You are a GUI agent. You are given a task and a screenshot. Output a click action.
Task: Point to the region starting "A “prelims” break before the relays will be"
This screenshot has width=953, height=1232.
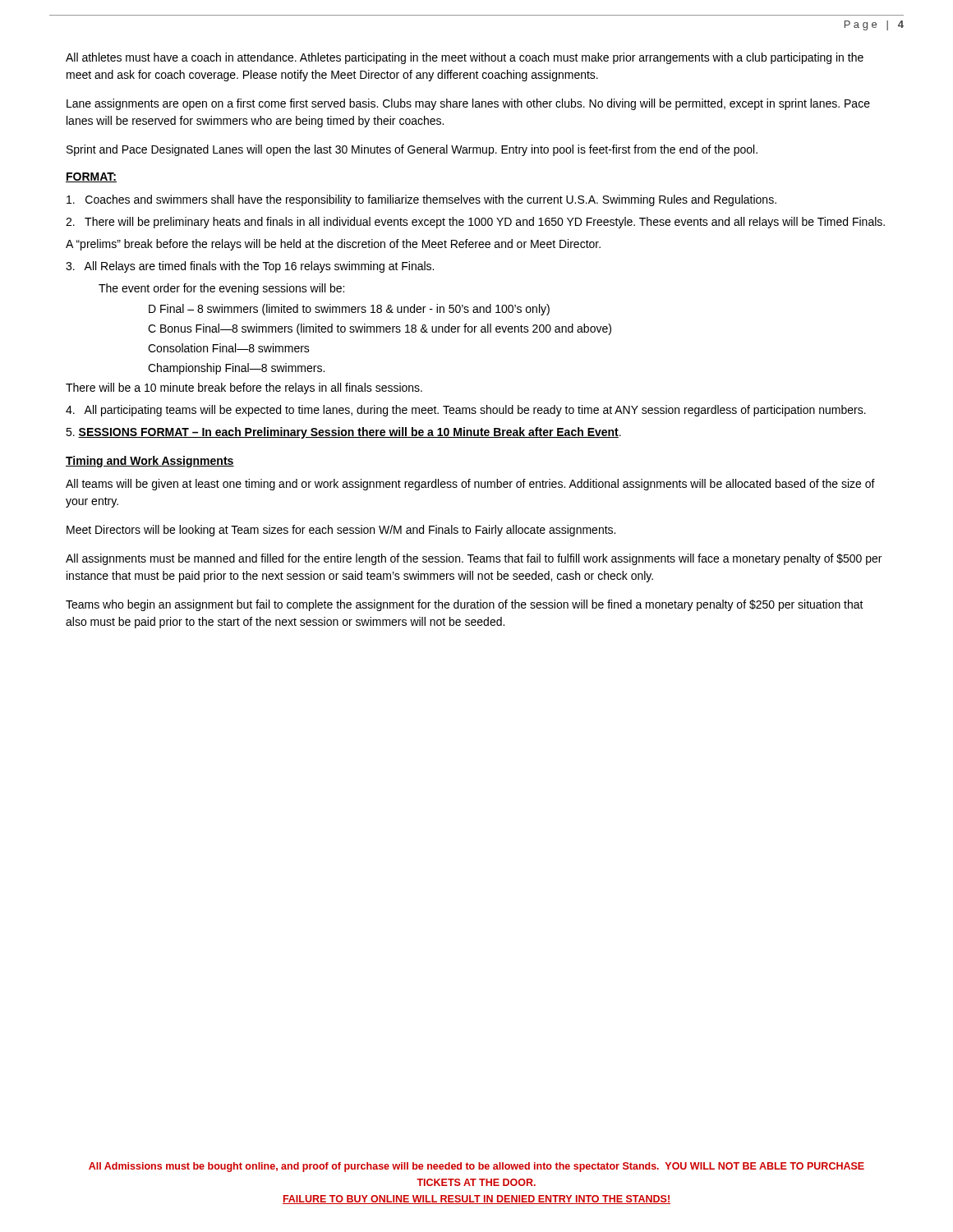[x=334, y=244]
